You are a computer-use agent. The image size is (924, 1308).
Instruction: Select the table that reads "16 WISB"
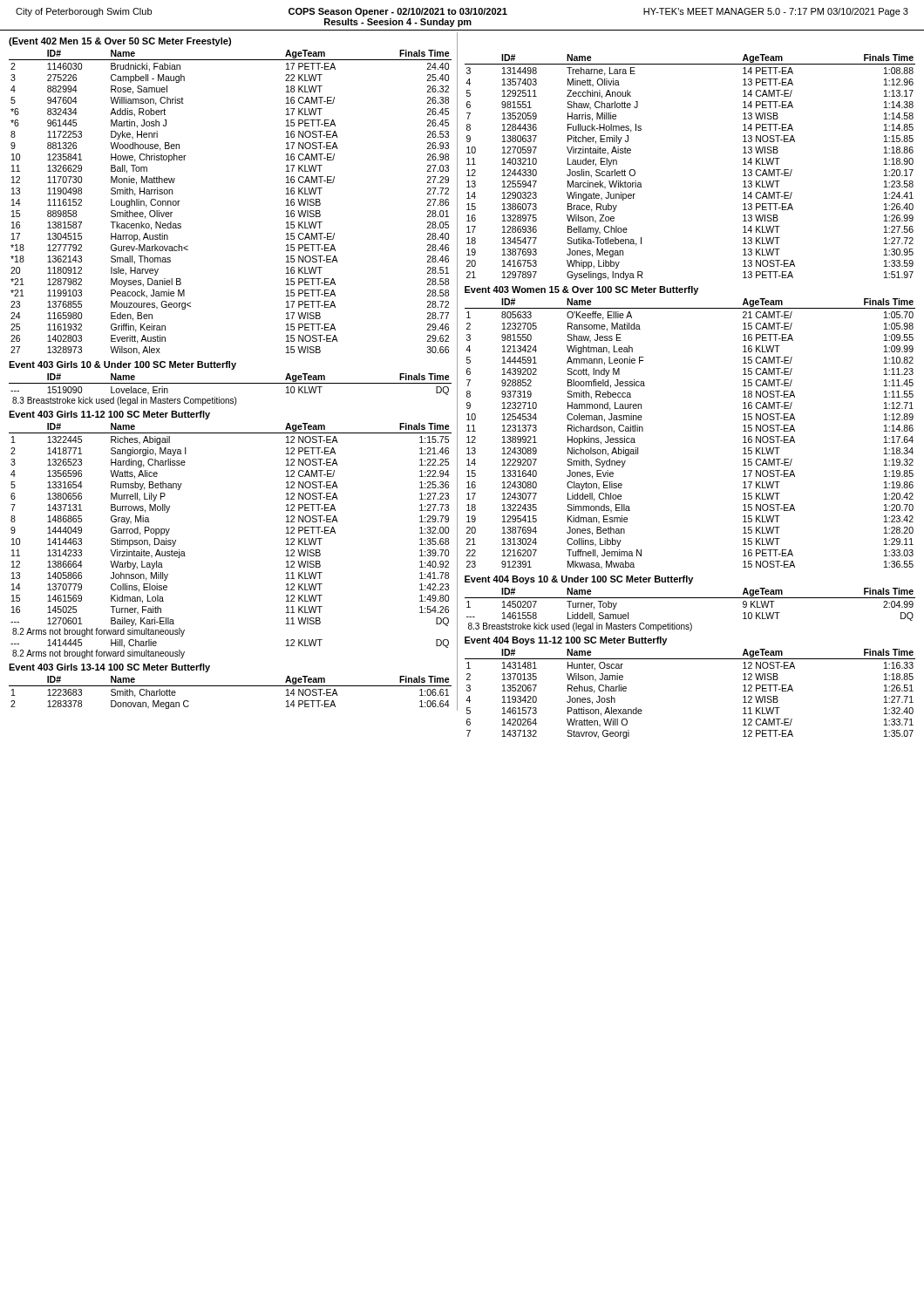click(x=230, y=201)
